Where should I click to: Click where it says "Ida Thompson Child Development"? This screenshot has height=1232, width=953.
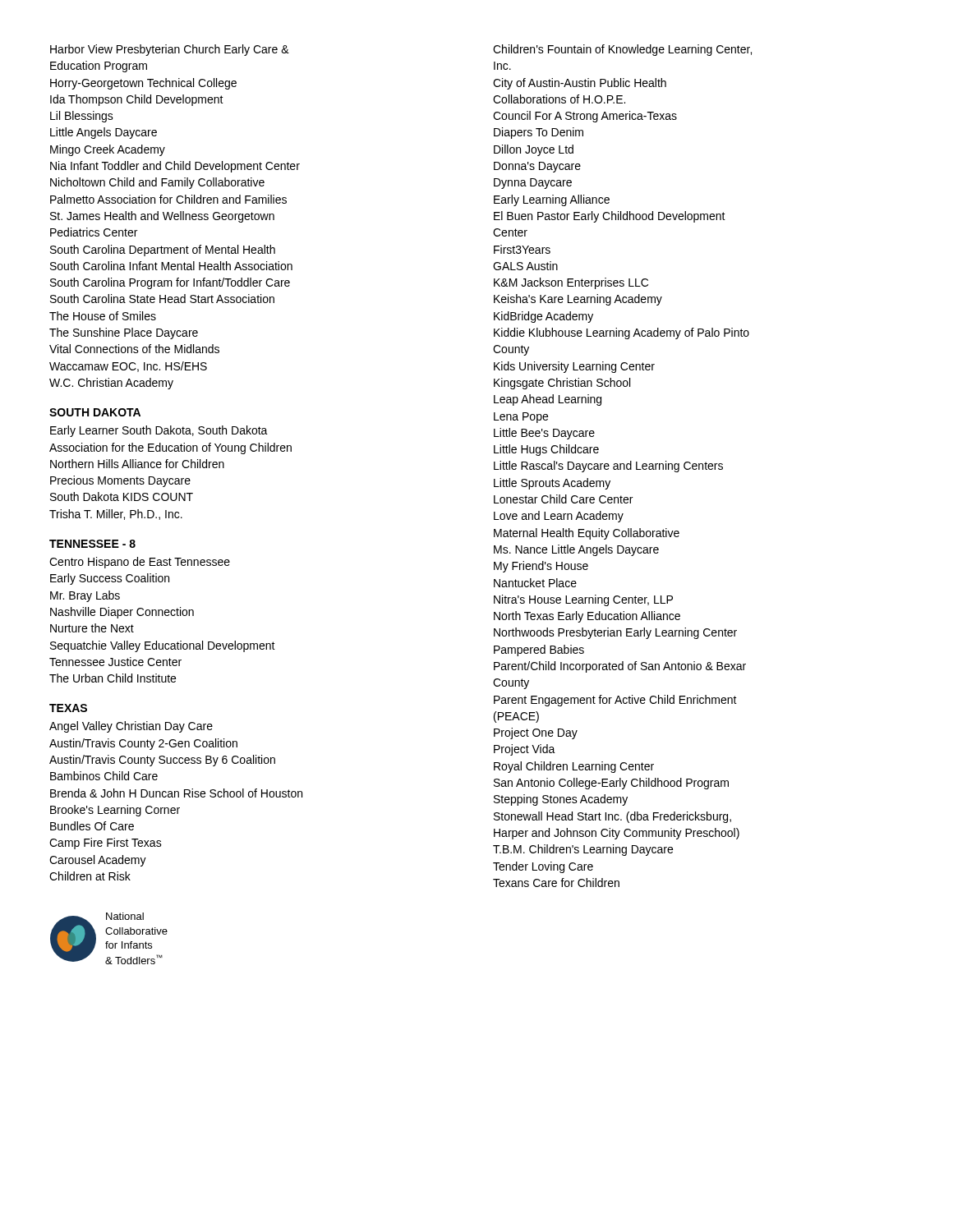tap(136, 99)
